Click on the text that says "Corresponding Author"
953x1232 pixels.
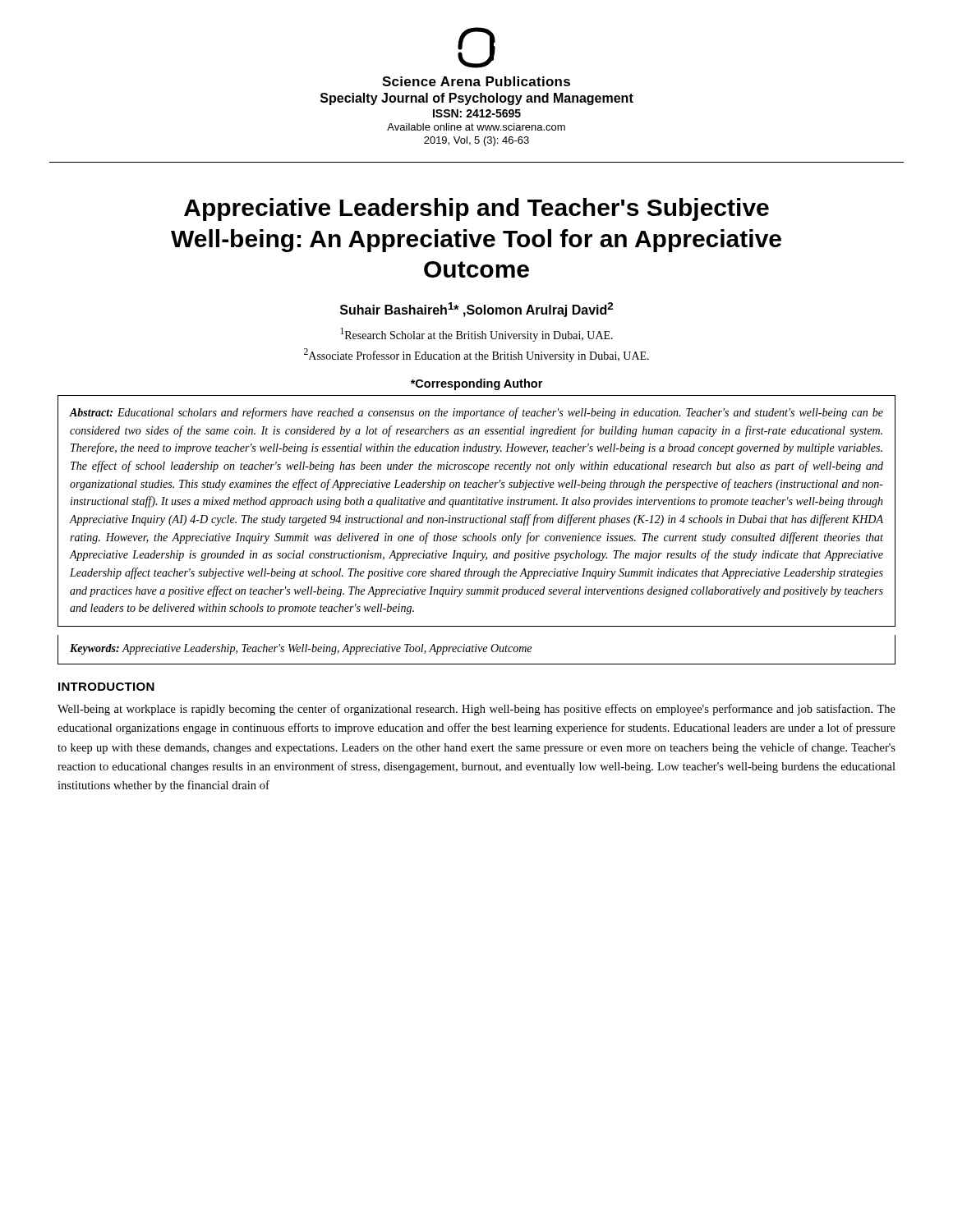click(x=476, y=383)
